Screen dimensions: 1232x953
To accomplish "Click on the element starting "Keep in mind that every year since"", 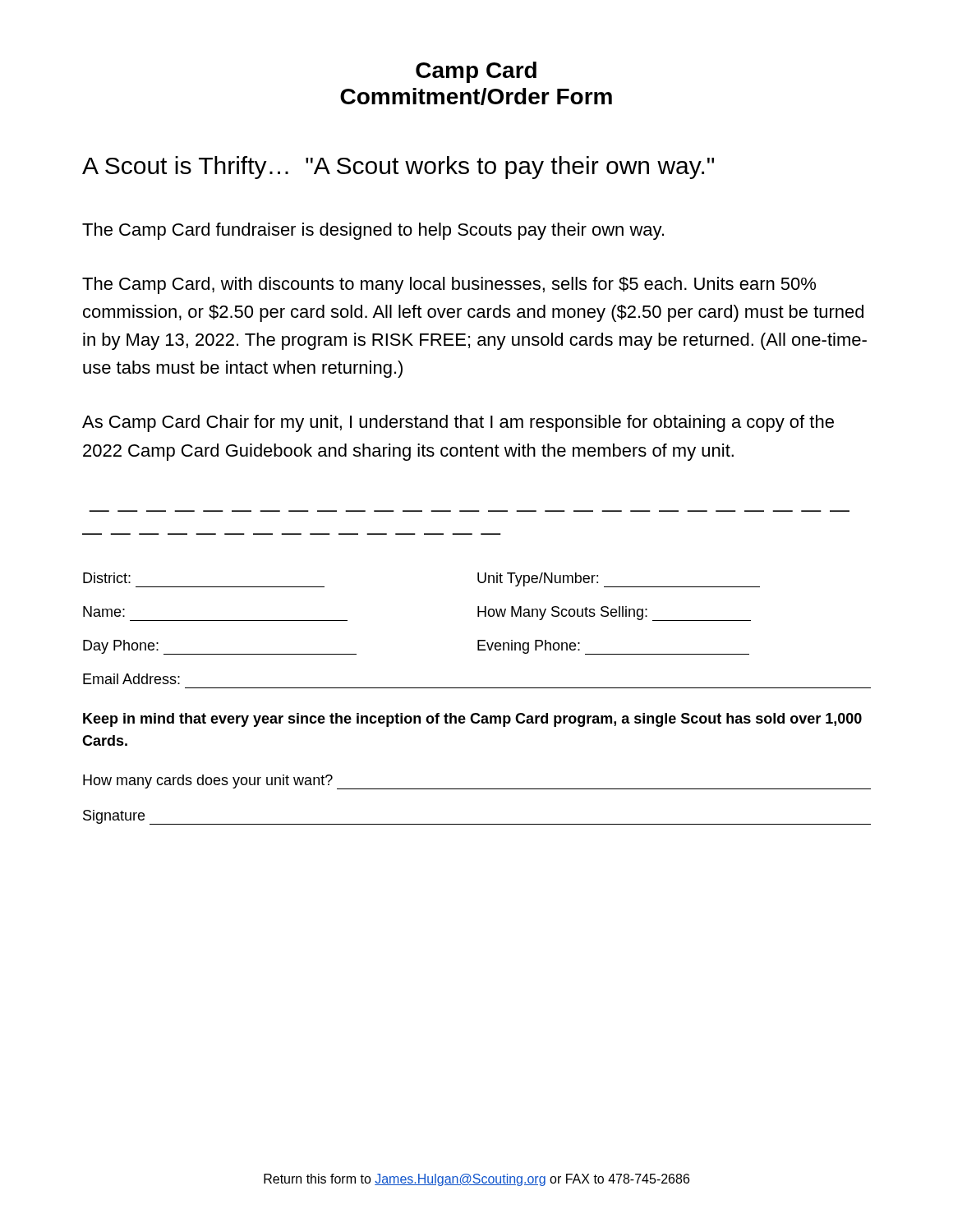I will [x=472, y=729].
